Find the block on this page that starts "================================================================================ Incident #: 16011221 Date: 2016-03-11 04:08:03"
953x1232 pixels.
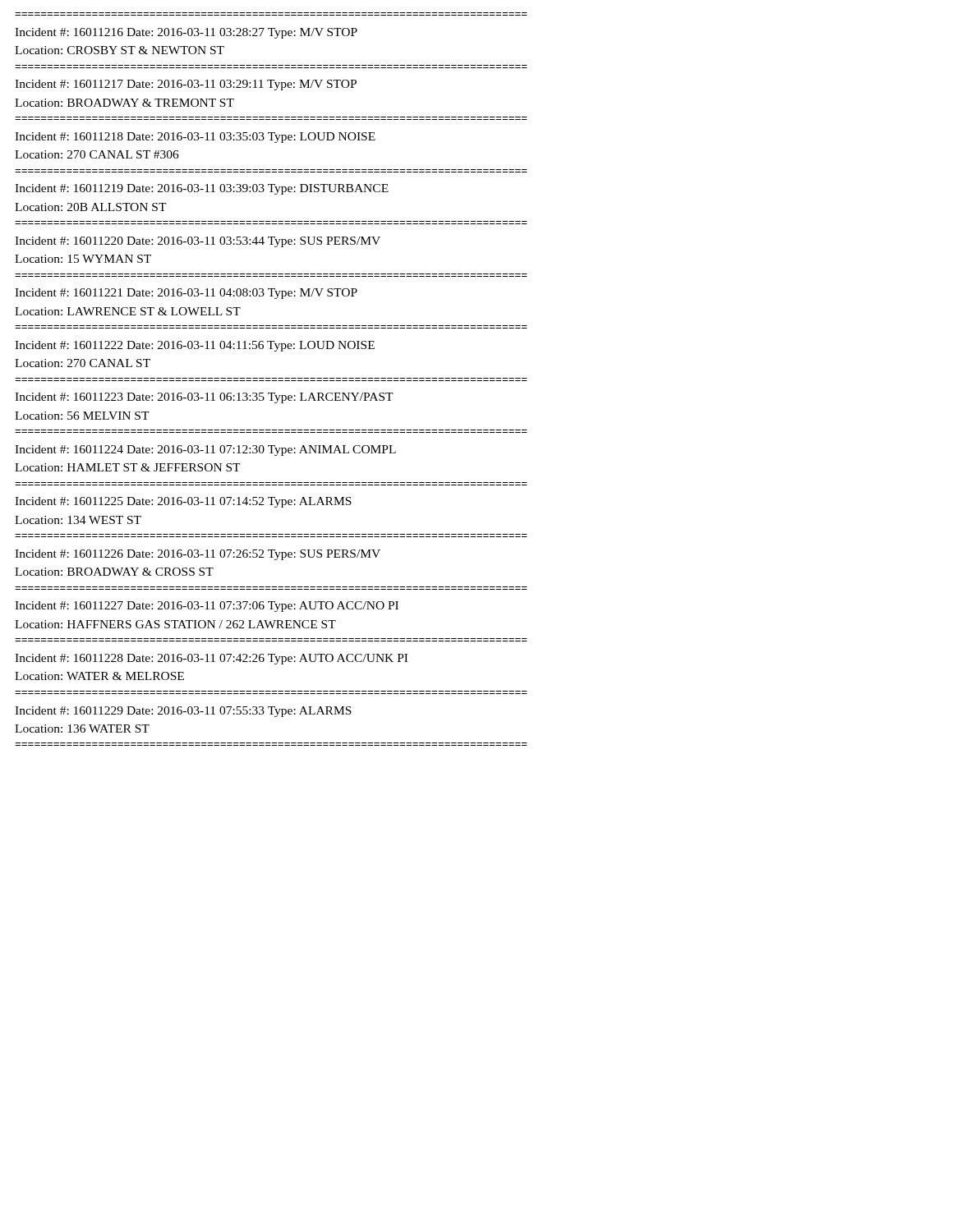point(186,294)
